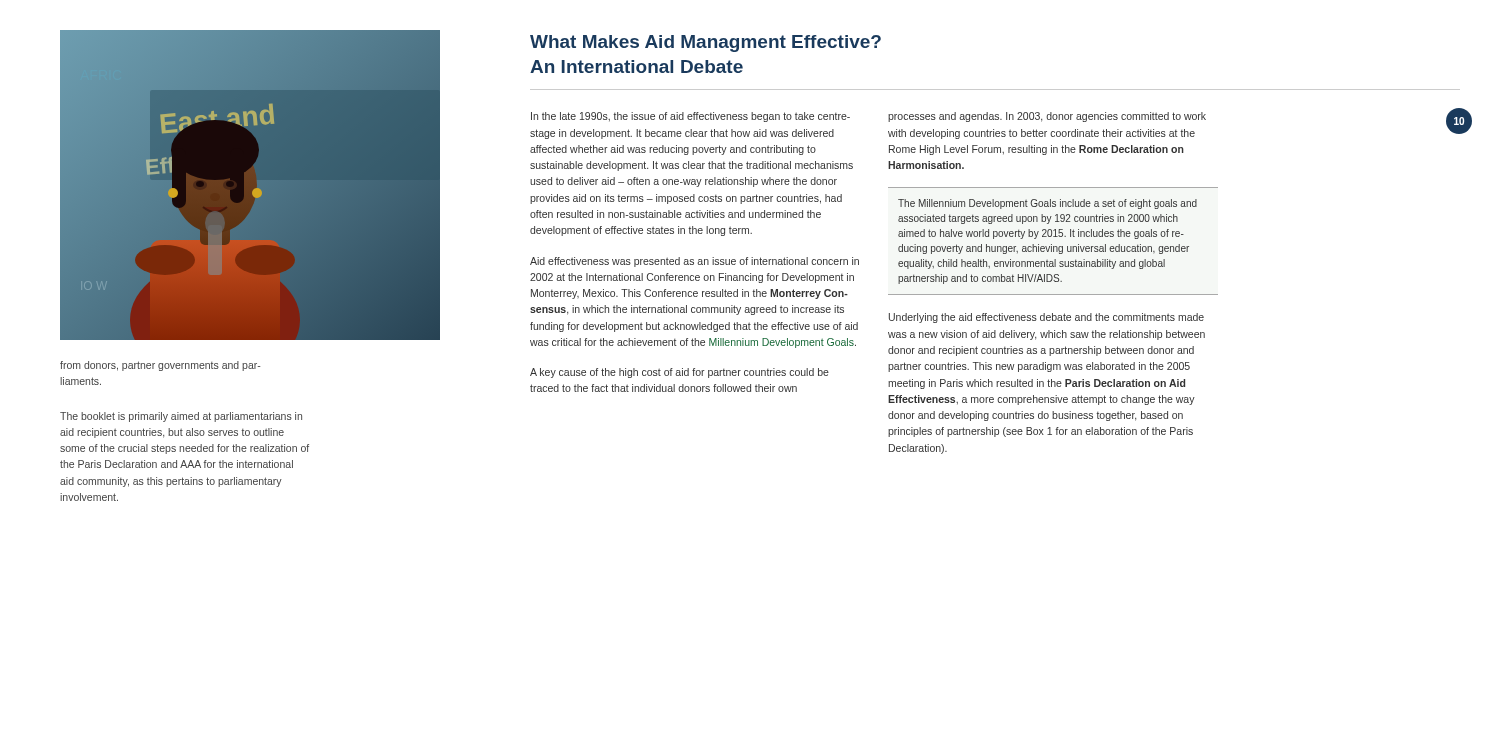Select the text block containing "processes and agendas. In 2003,"

point(1047,141)
